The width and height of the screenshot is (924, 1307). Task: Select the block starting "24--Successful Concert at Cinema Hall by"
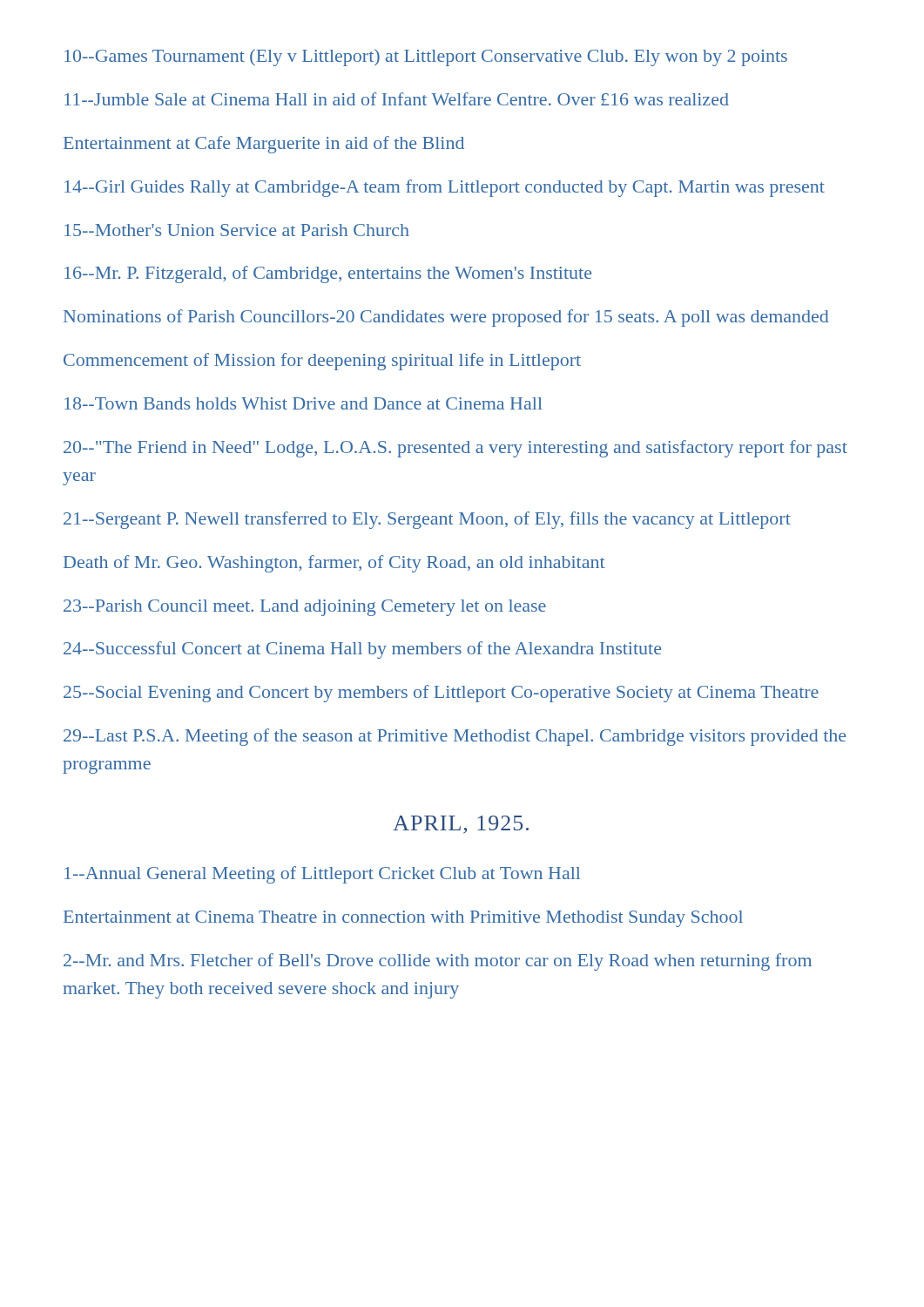point(362,648)
